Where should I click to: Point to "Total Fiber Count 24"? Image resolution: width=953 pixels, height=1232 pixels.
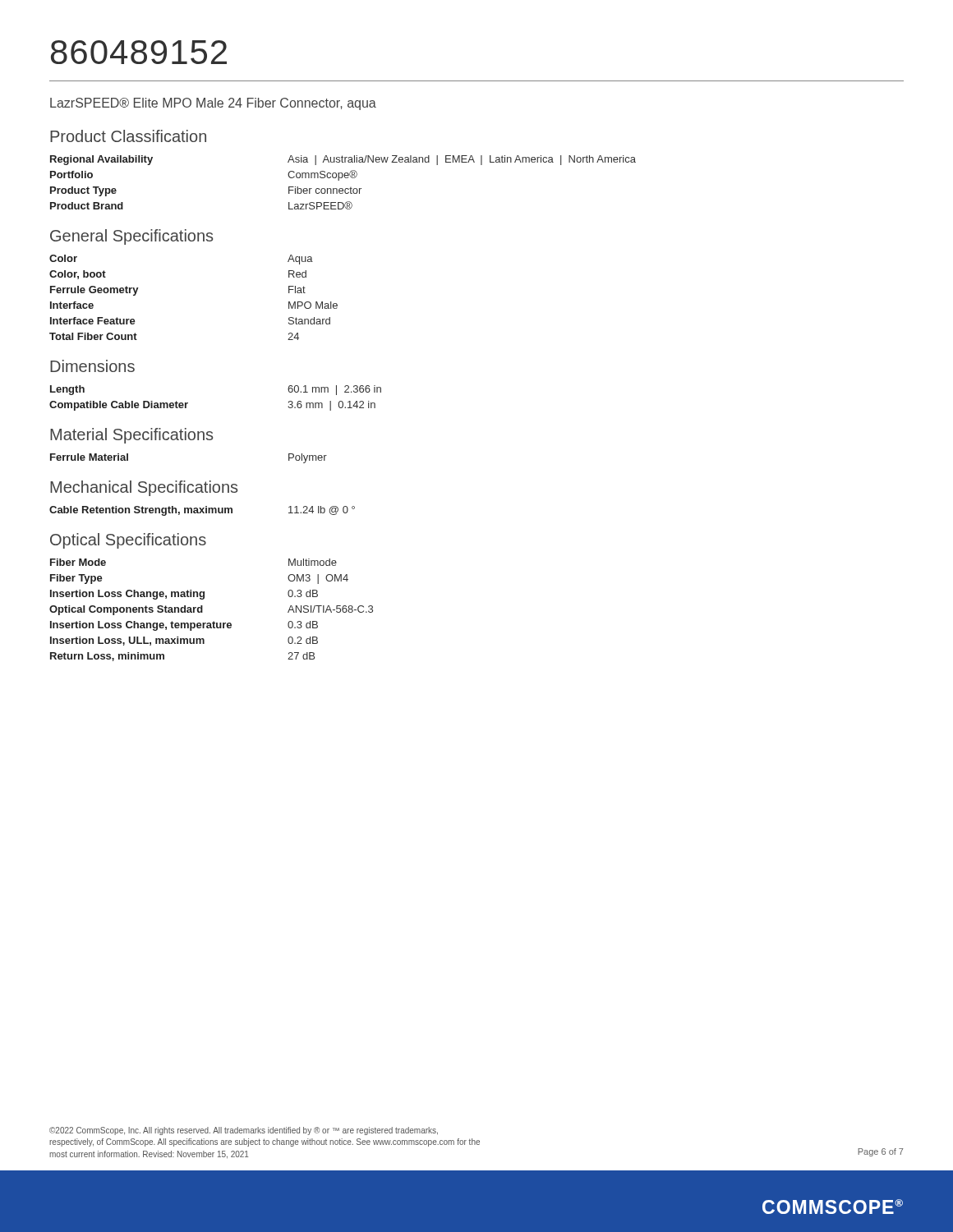point(92,336)
